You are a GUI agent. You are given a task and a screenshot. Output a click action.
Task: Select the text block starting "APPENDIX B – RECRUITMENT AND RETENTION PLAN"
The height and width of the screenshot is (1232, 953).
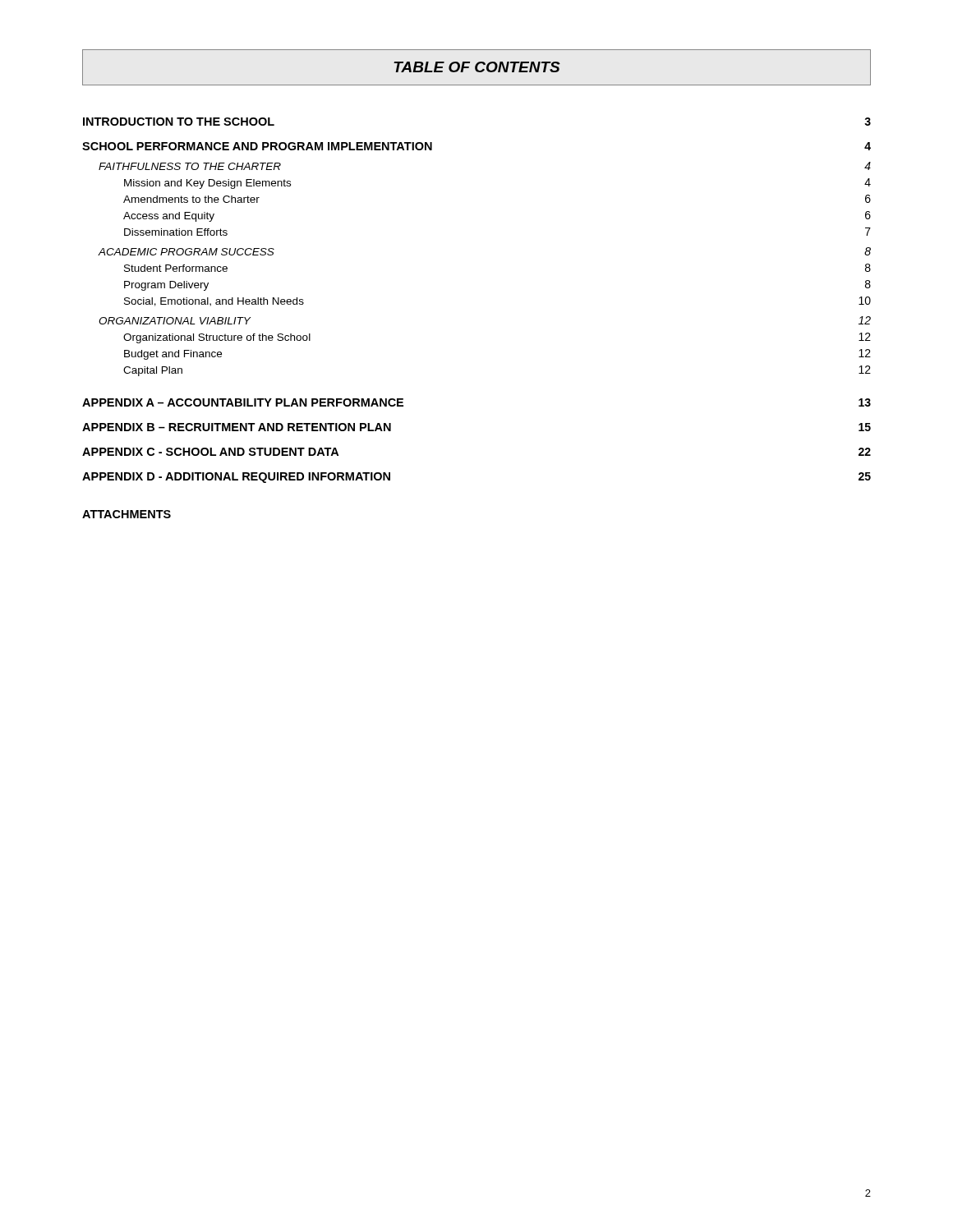pos(235,427)
